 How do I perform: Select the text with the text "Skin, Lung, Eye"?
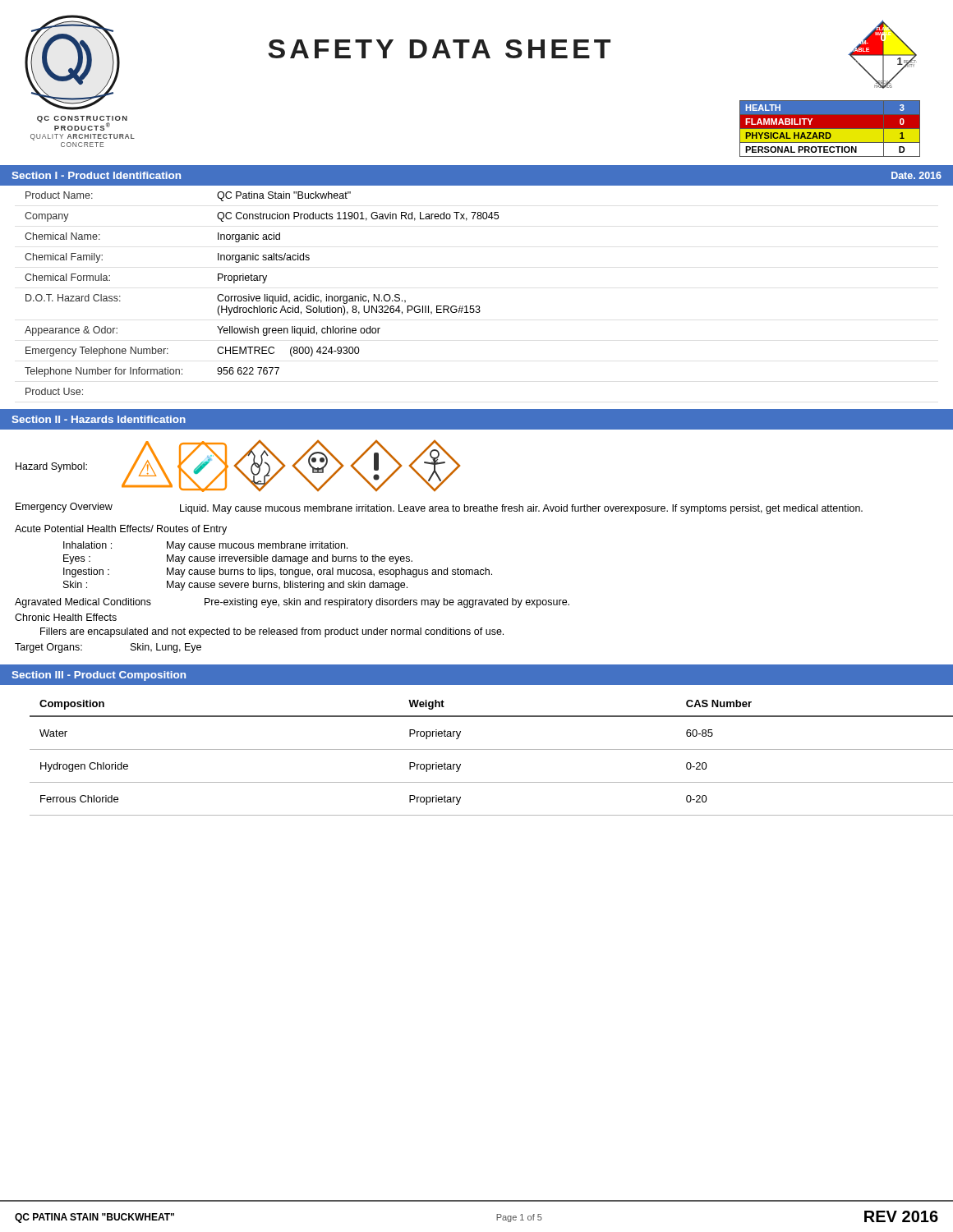click(x=166, y=647)
